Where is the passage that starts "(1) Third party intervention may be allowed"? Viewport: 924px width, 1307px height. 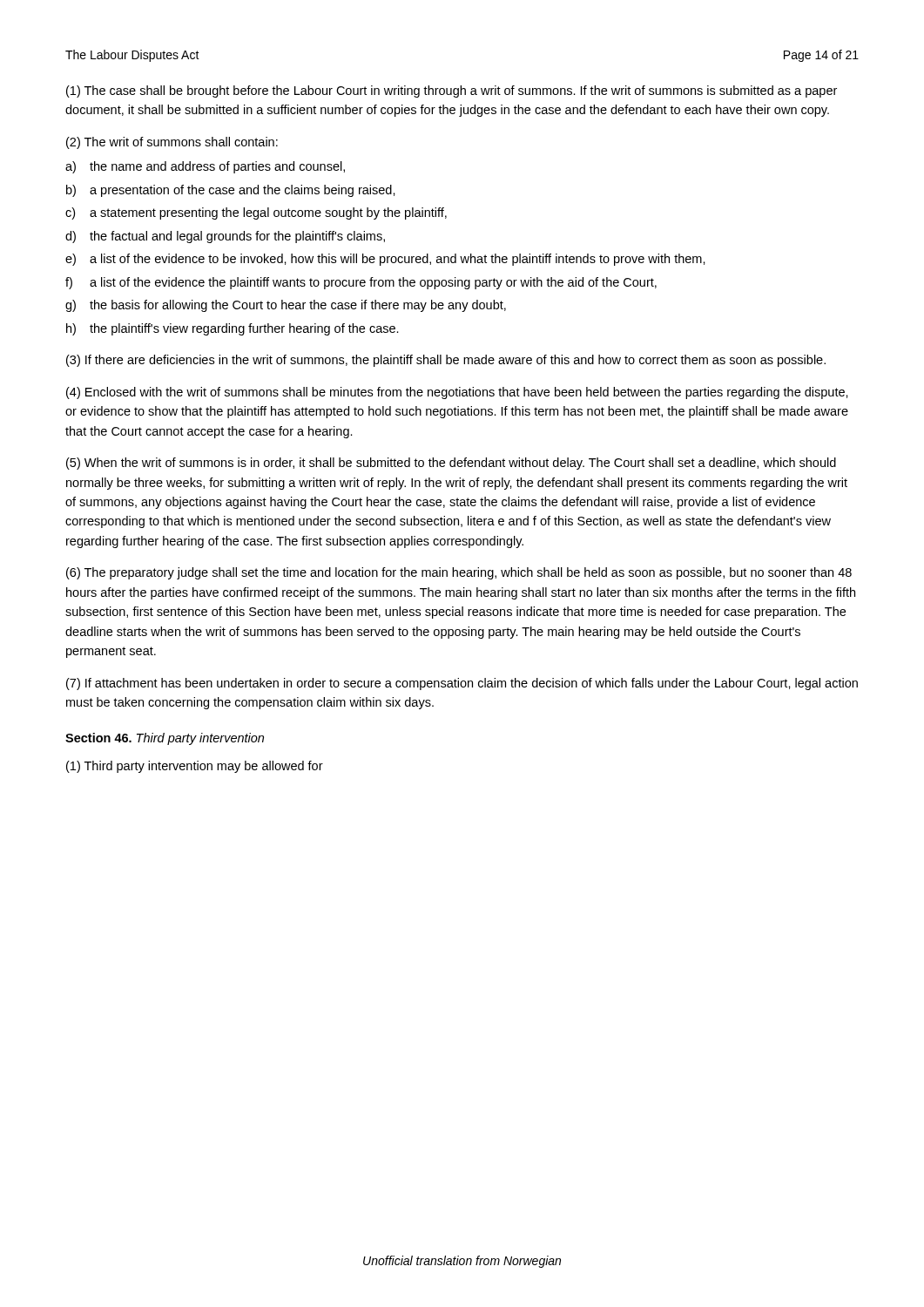click(x=194, y=766)
